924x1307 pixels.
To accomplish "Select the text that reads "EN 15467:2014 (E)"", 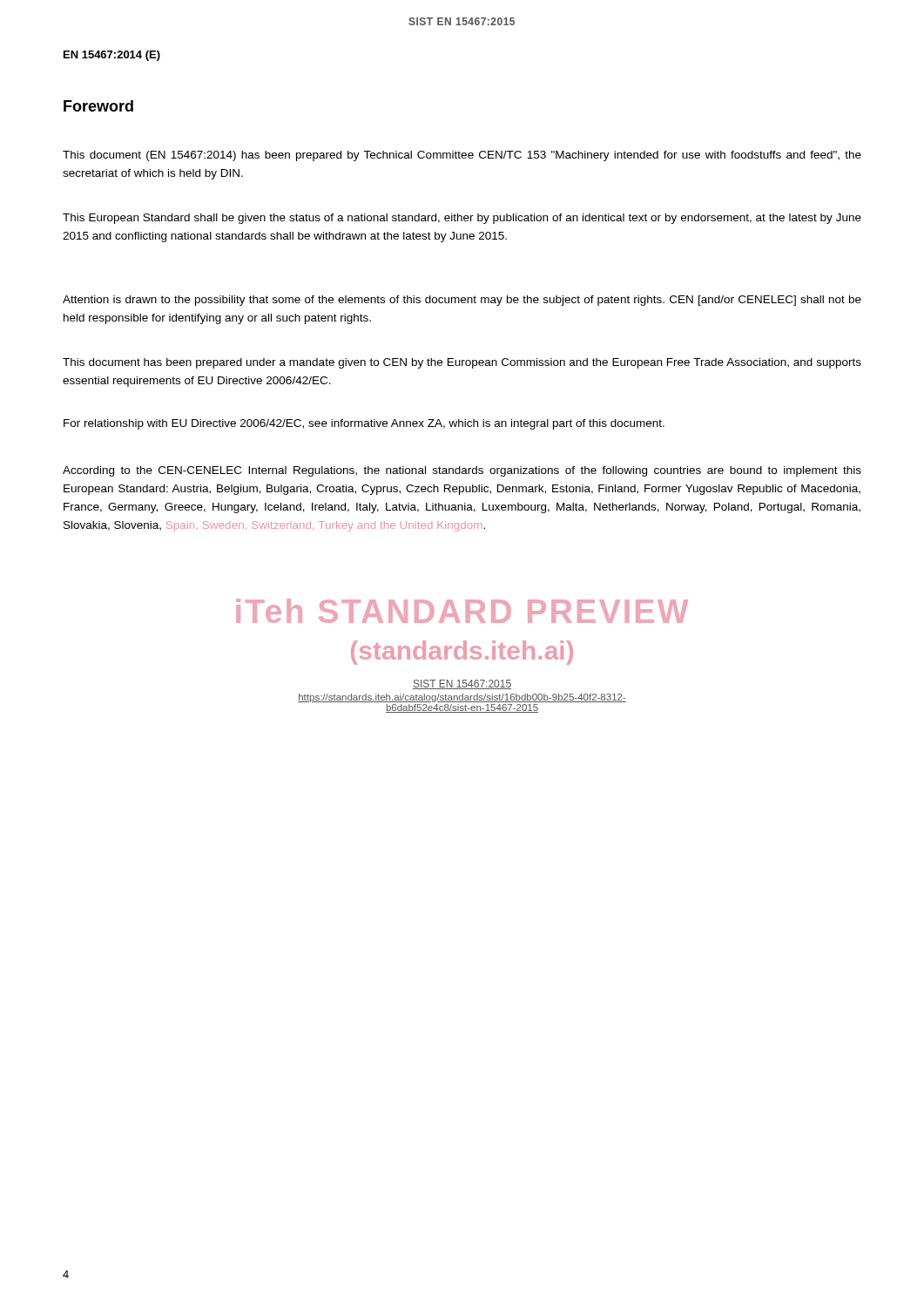I will coord(111,55).
